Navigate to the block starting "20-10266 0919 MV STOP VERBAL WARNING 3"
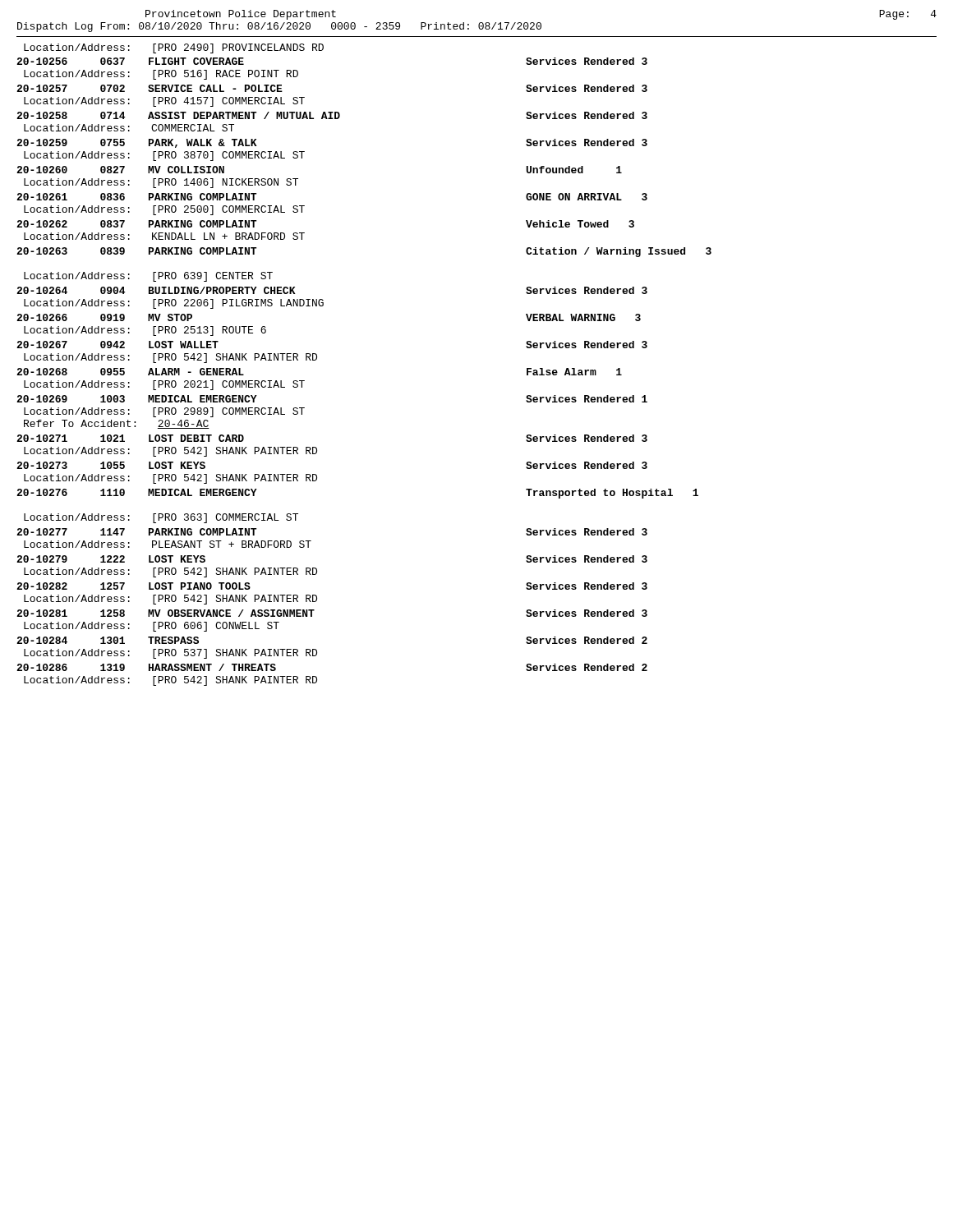This screenshot has width=953, height=1232. (39, 317)
